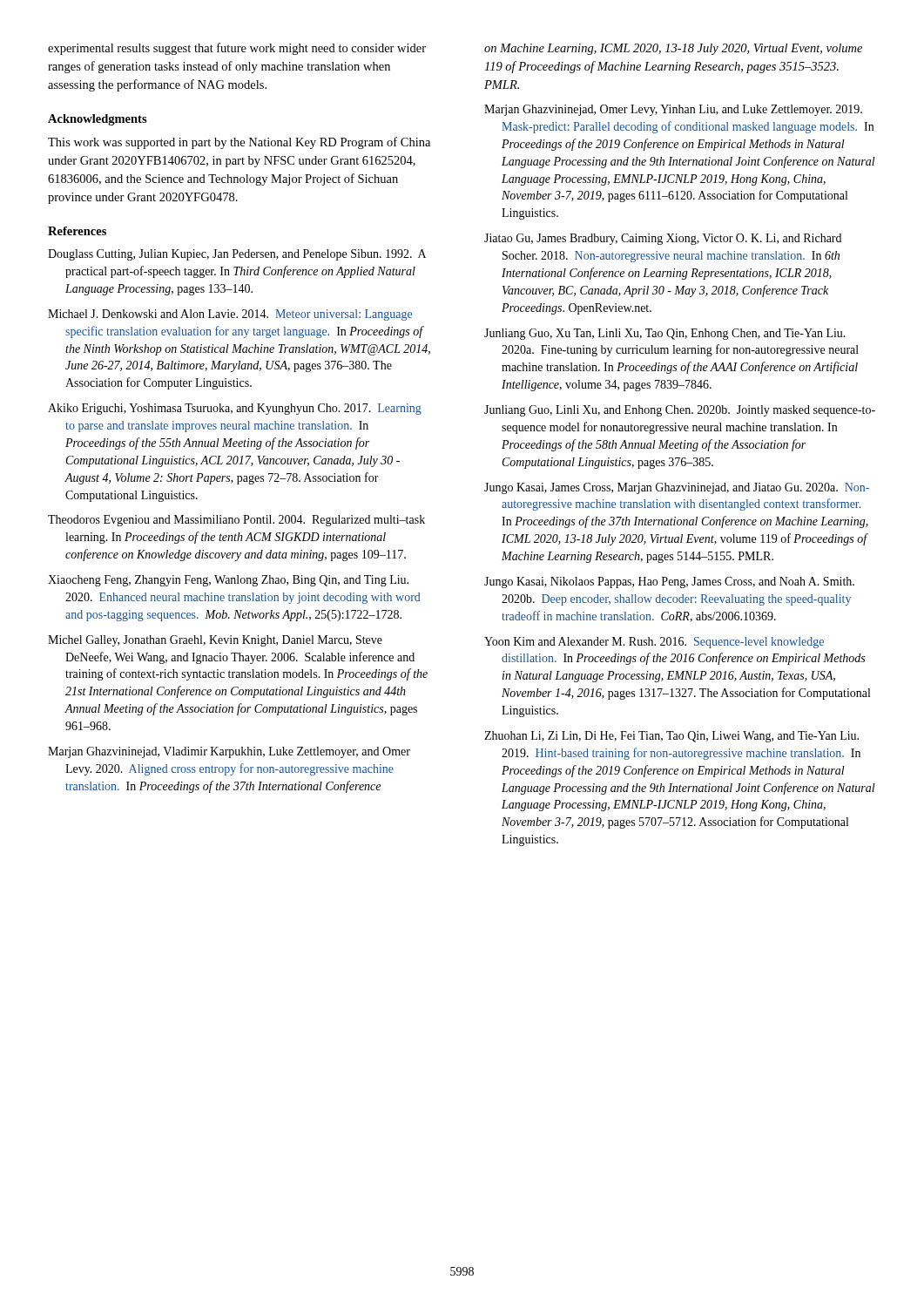Screen dimensions: 1307x924
Task: Locate the list item that reads "Xiaocheng Feng, Zhangyin Feng, Wanlong Zhao,"
Action: pyautogui.click(x=234, y=597)
